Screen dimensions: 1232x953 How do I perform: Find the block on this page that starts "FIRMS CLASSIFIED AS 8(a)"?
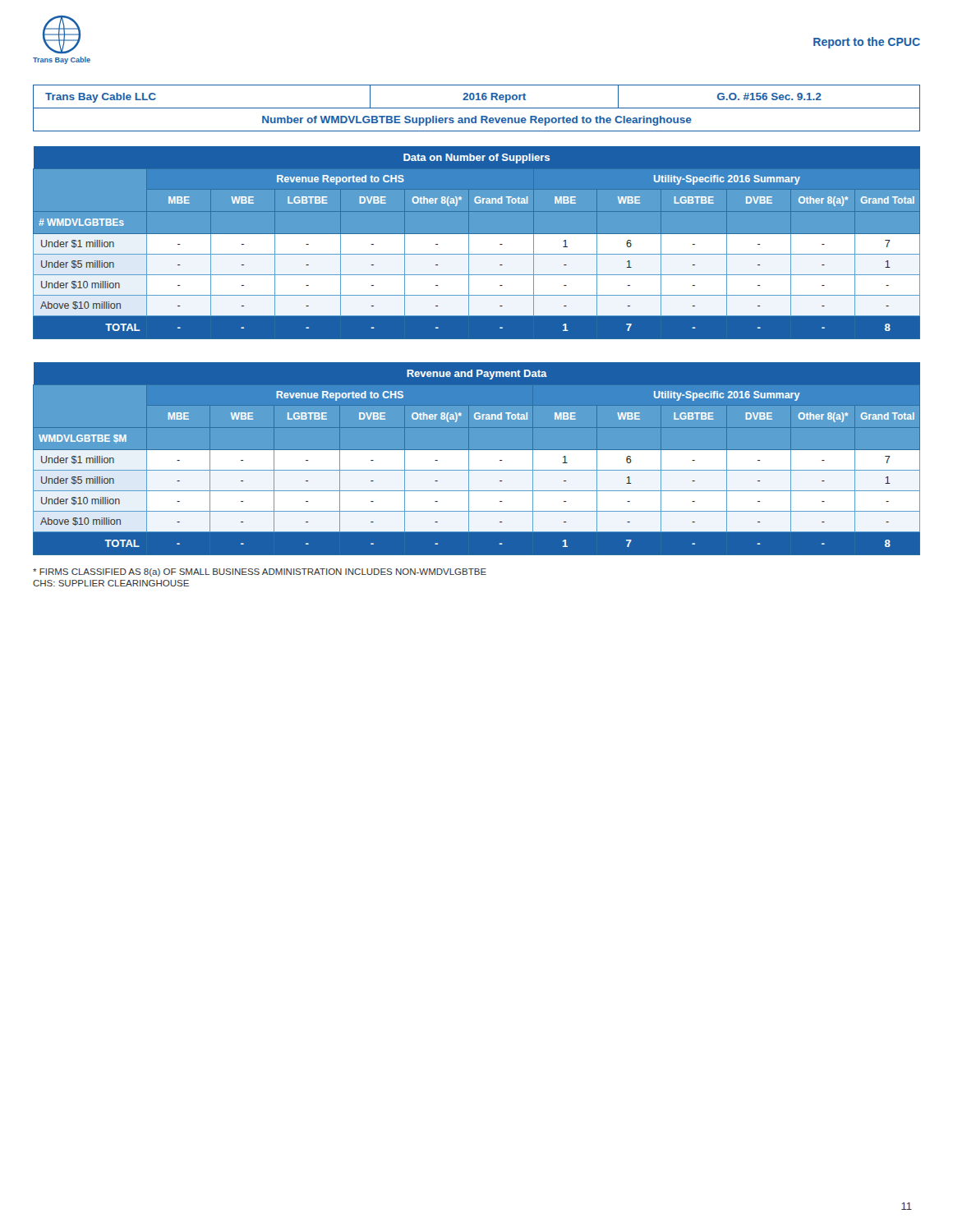coord(476,577)
